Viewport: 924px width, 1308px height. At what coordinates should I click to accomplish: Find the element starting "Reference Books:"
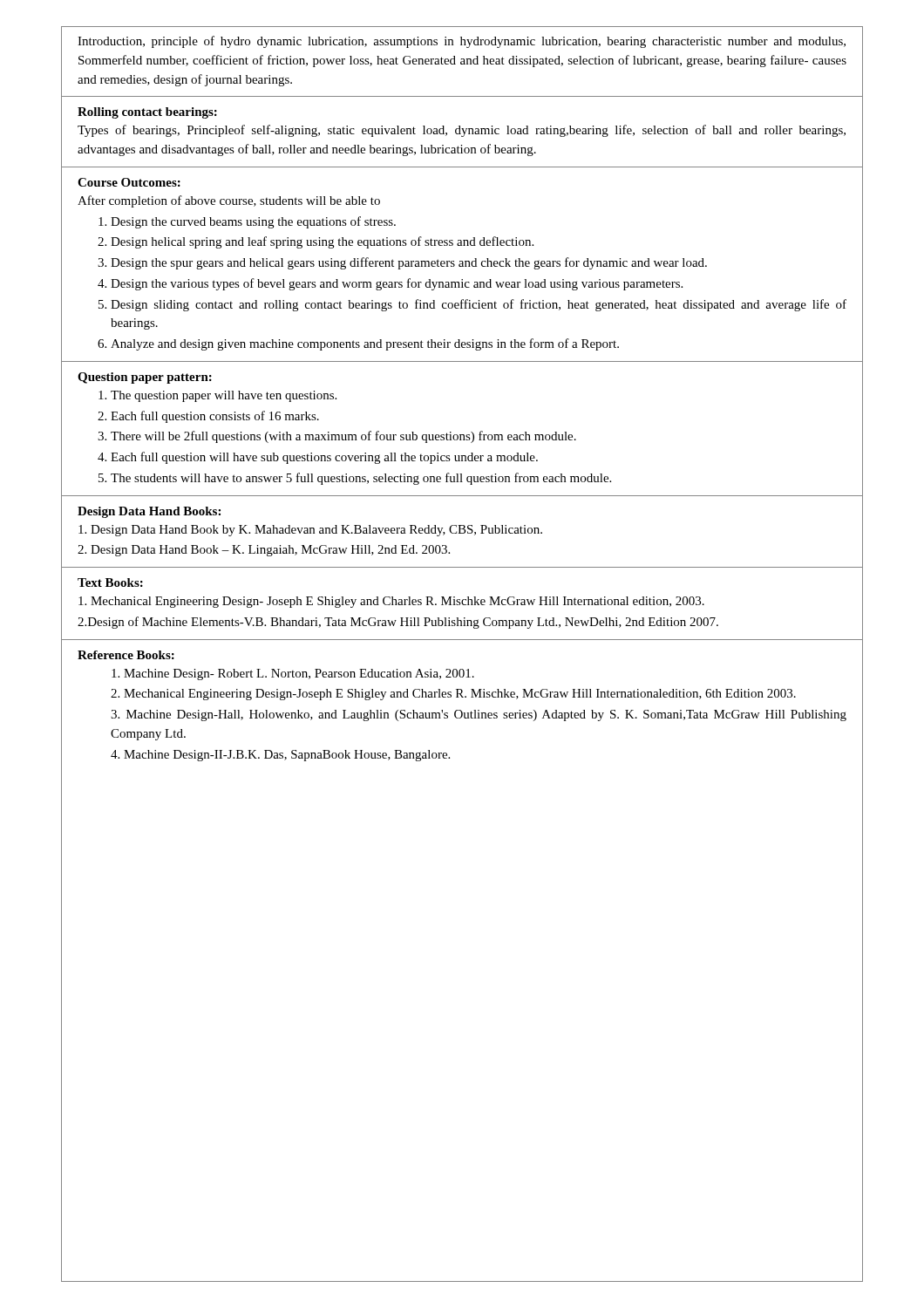(x=126, y=654)
